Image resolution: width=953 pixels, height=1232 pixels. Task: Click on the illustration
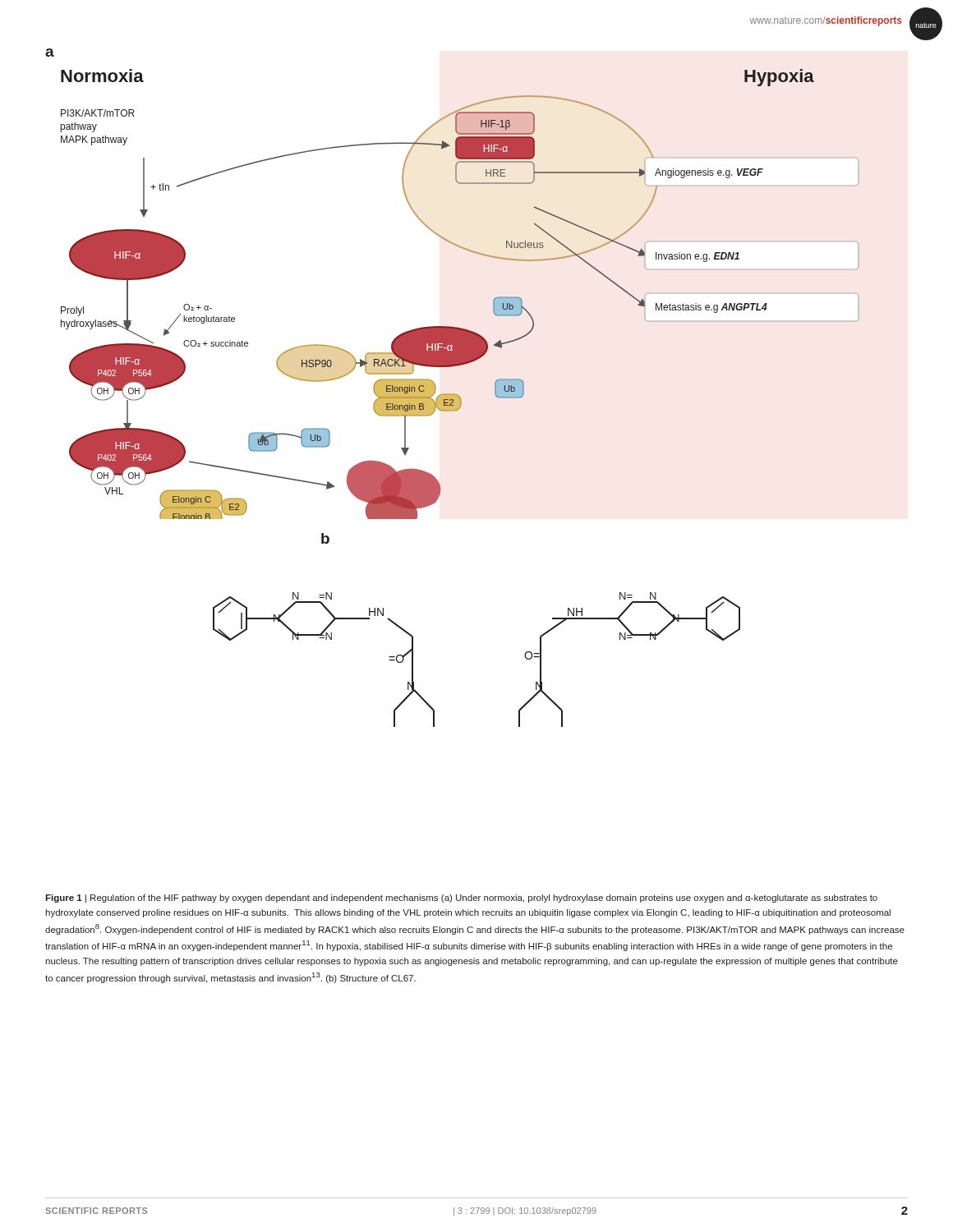(x=476, y=632)
